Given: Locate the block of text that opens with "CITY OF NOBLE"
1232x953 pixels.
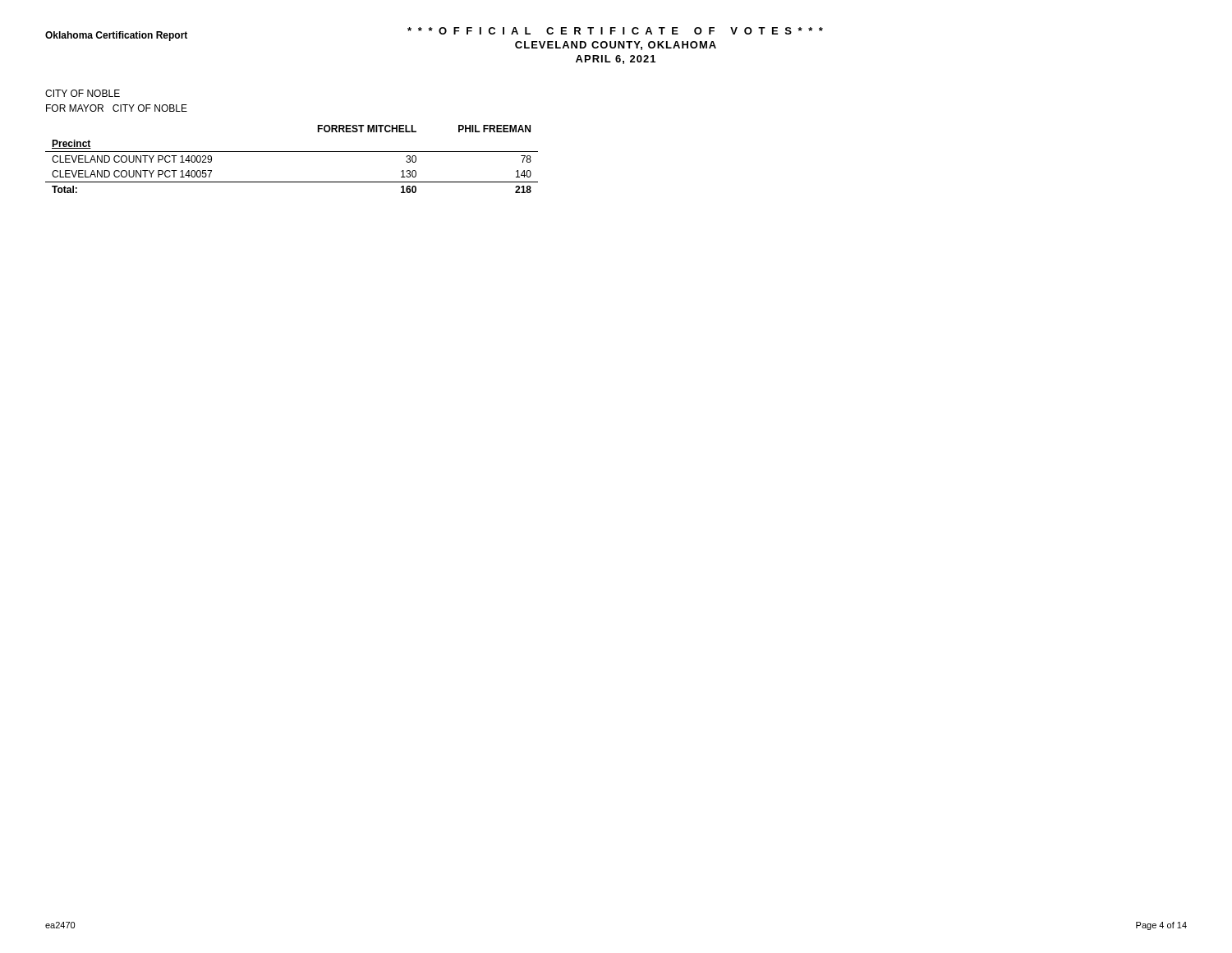Looking at the screenshot, I should pyautogui.click(x=116, y=101).
